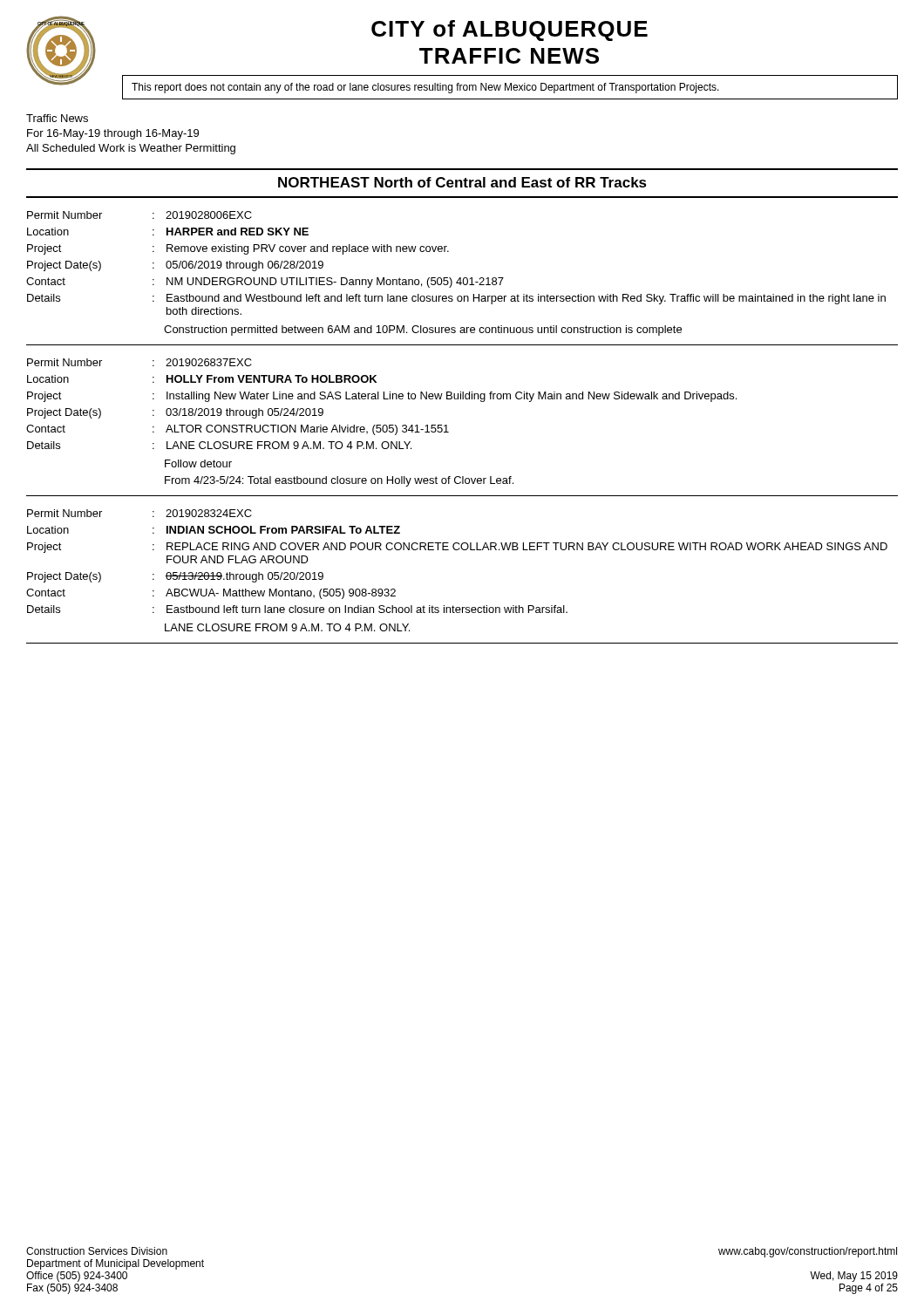Select the table that reads "Permit Number : 2019028324EXC"
This screenshot has height=1308, width=924.
click(x=462, y=570)
